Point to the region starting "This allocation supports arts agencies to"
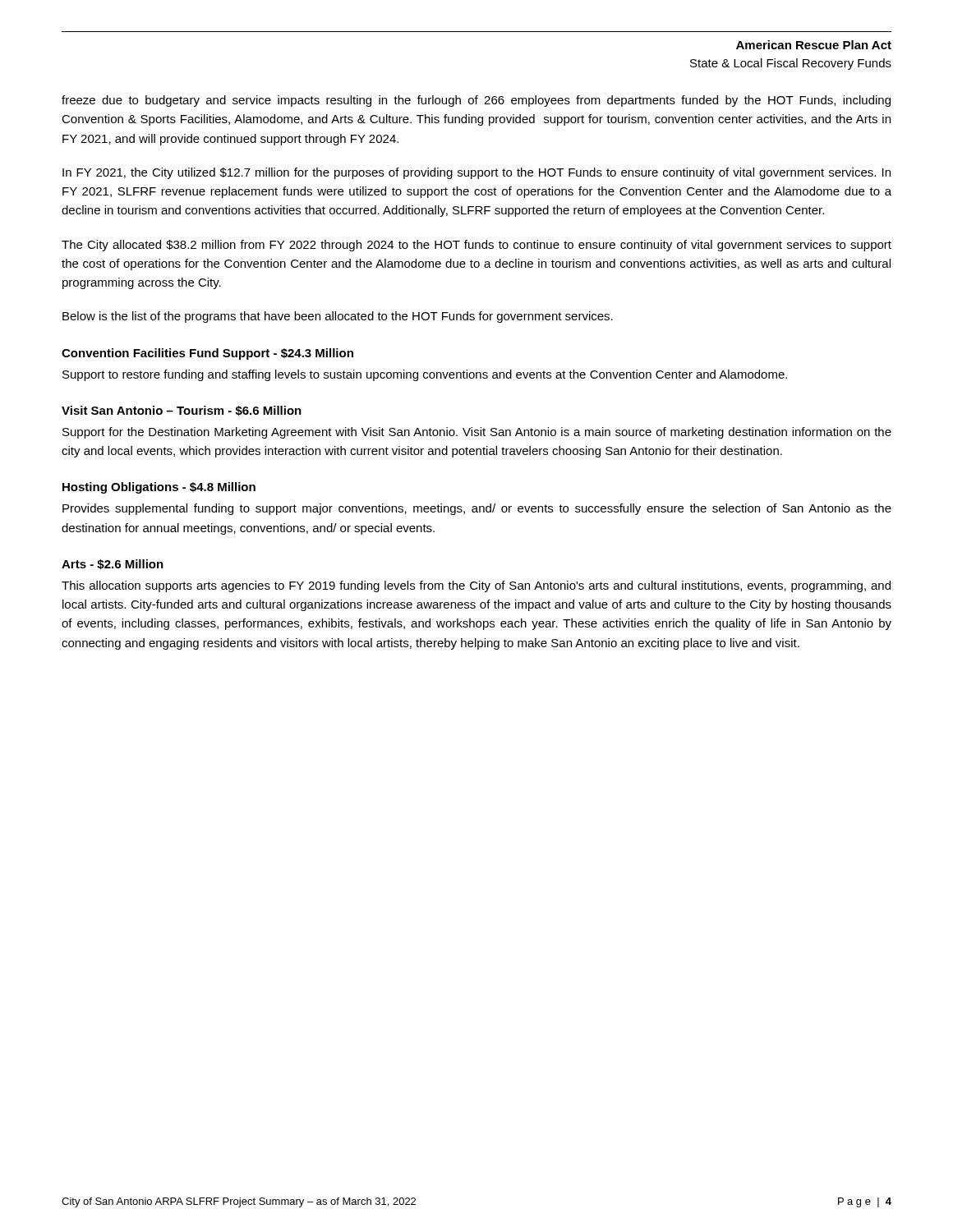Image resolution: width=953 pixels, height=1232 pixels. point(476,614)
